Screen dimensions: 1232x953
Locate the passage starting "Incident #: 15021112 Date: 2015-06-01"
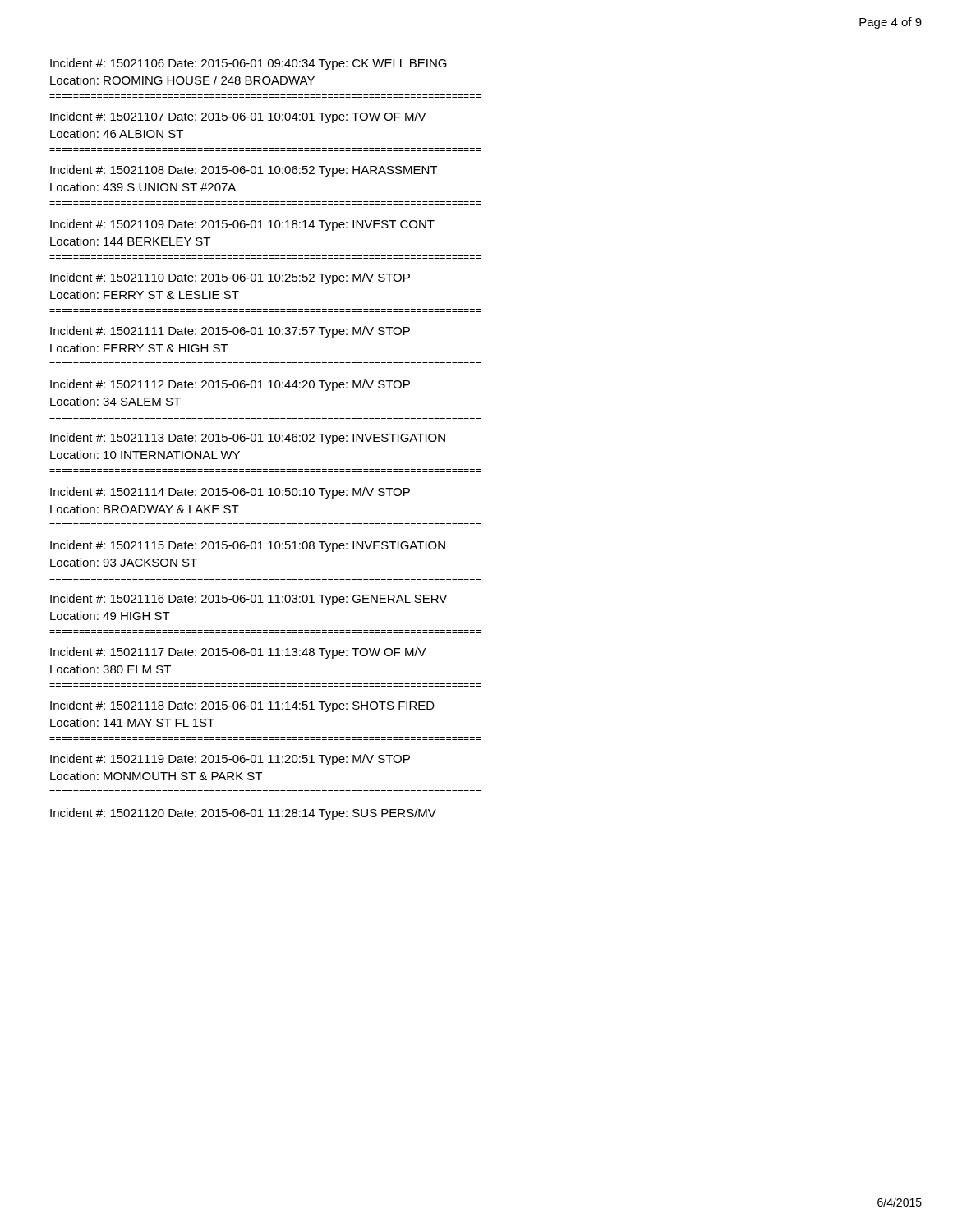(230, 385)
